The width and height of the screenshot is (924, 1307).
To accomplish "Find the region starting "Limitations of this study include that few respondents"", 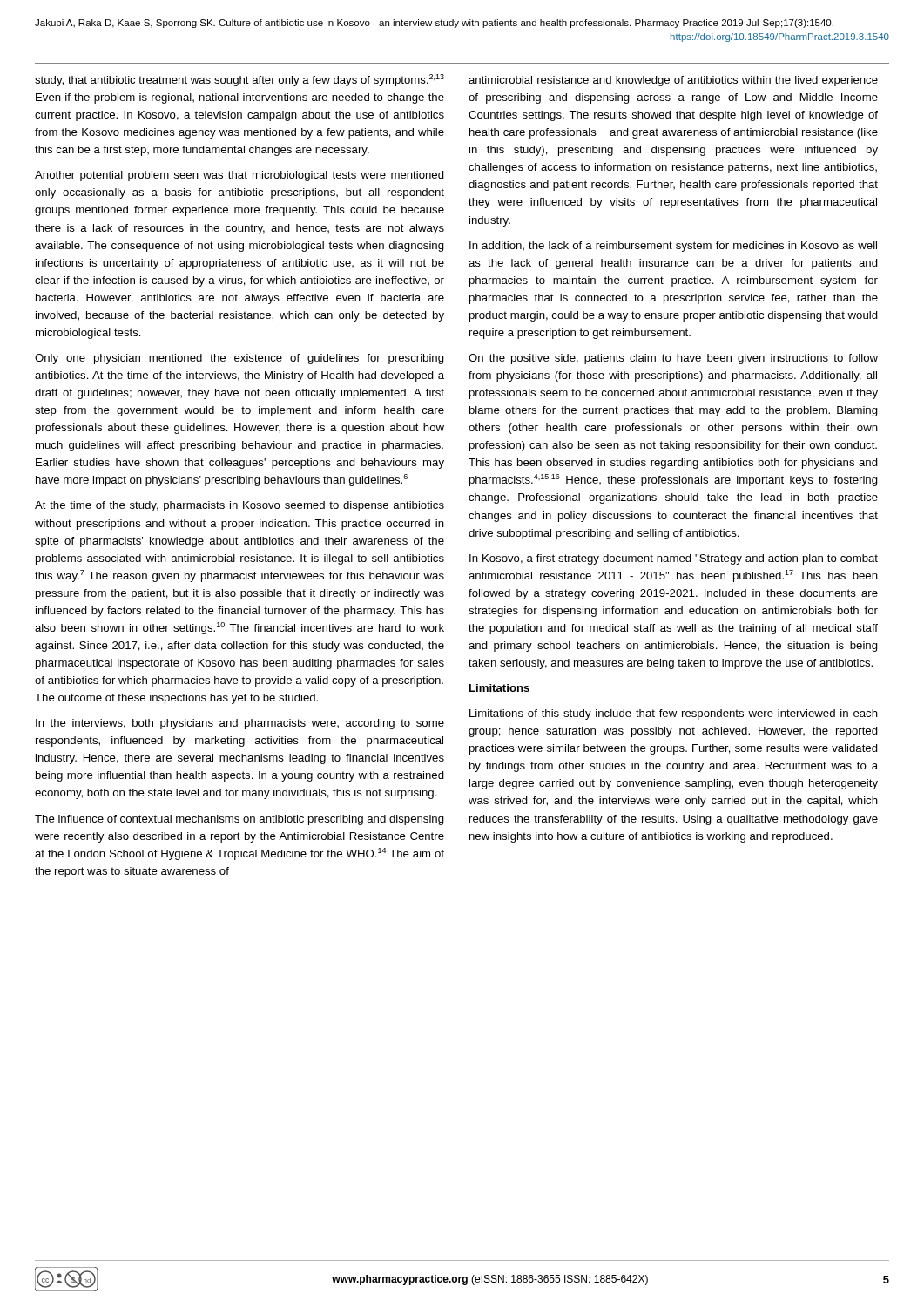I will click(673, 775).
